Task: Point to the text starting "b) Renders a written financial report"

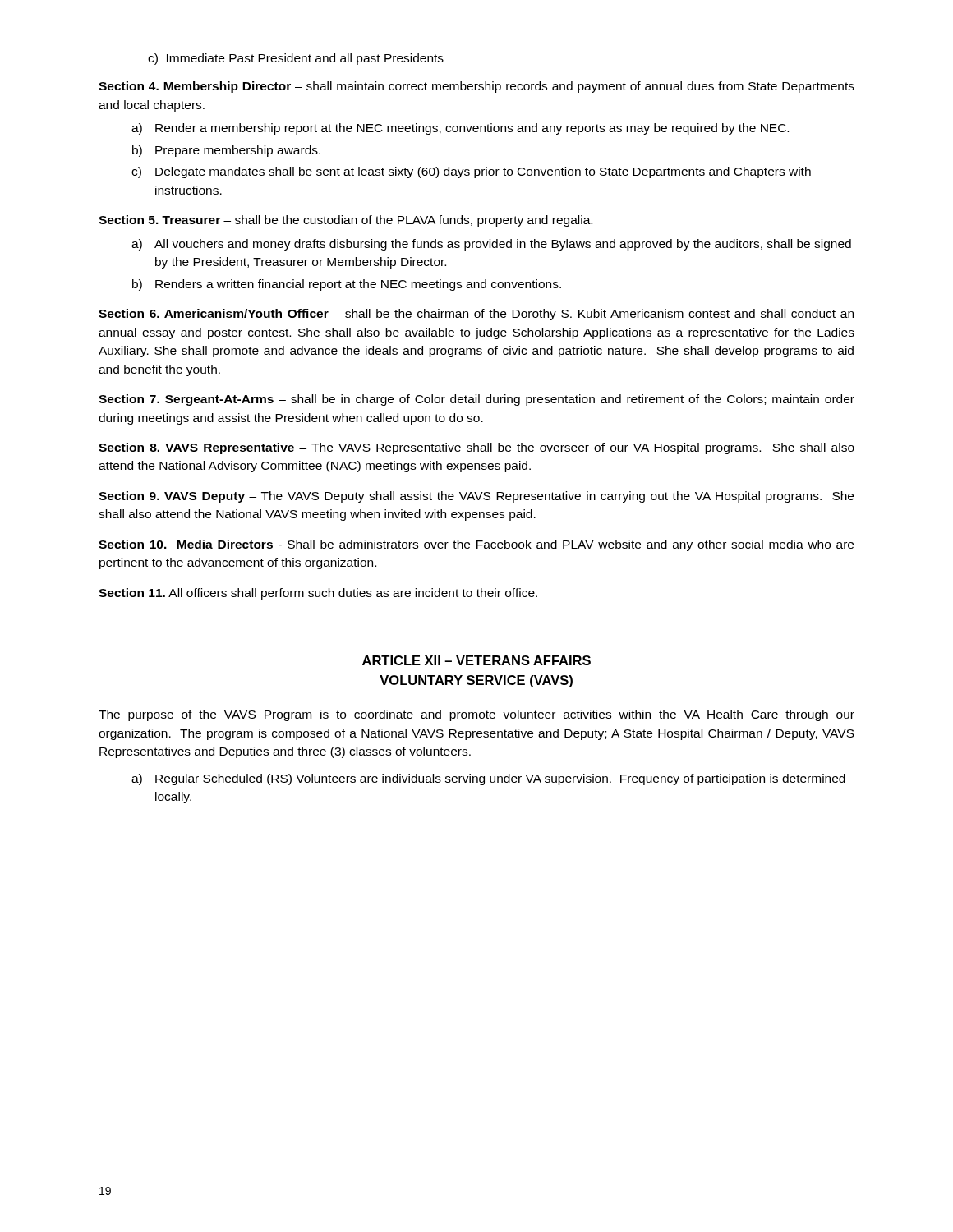Action: point(493,284)
